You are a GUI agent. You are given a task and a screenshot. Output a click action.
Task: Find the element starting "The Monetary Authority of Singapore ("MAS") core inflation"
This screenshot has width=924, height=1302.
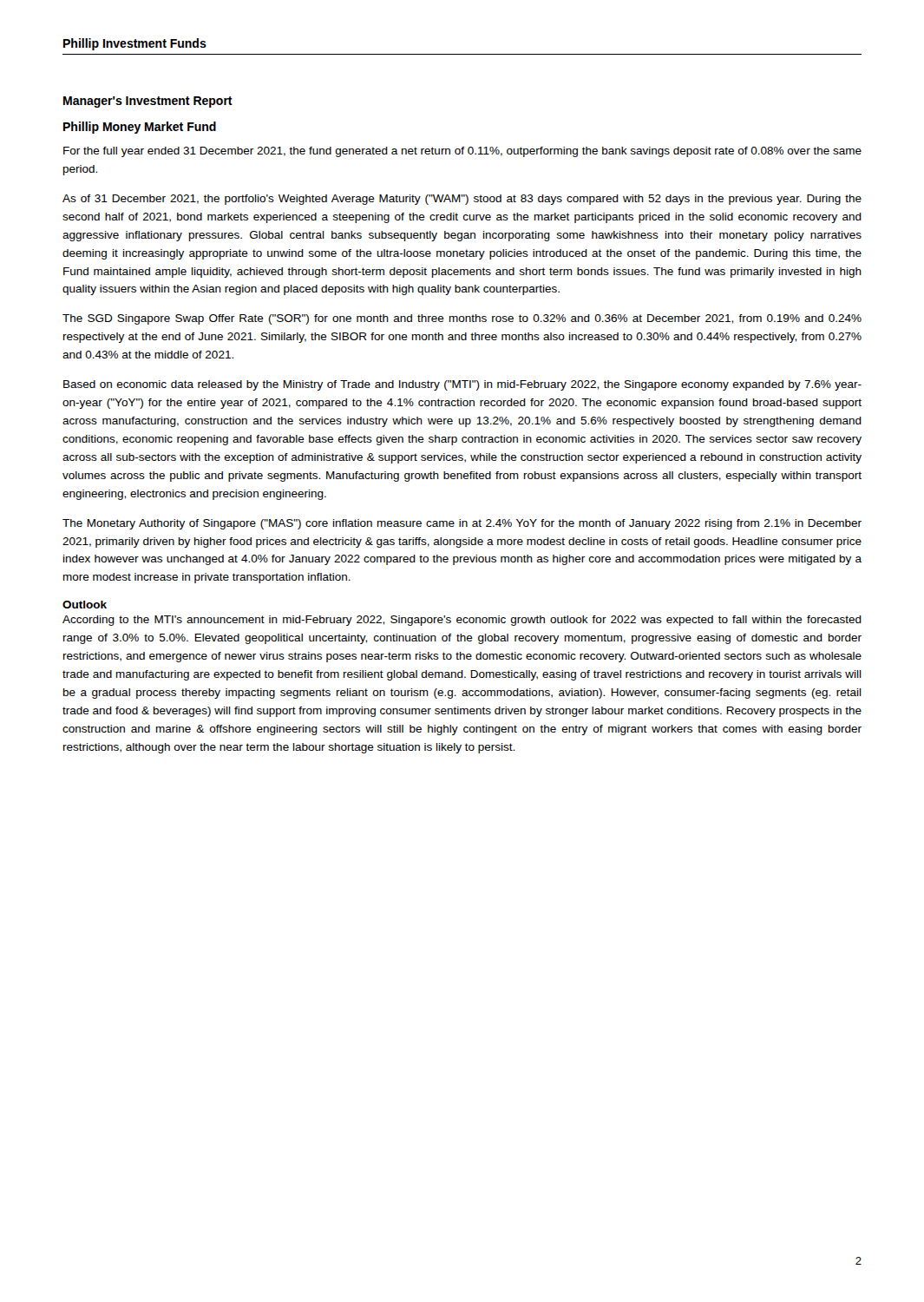462,550
